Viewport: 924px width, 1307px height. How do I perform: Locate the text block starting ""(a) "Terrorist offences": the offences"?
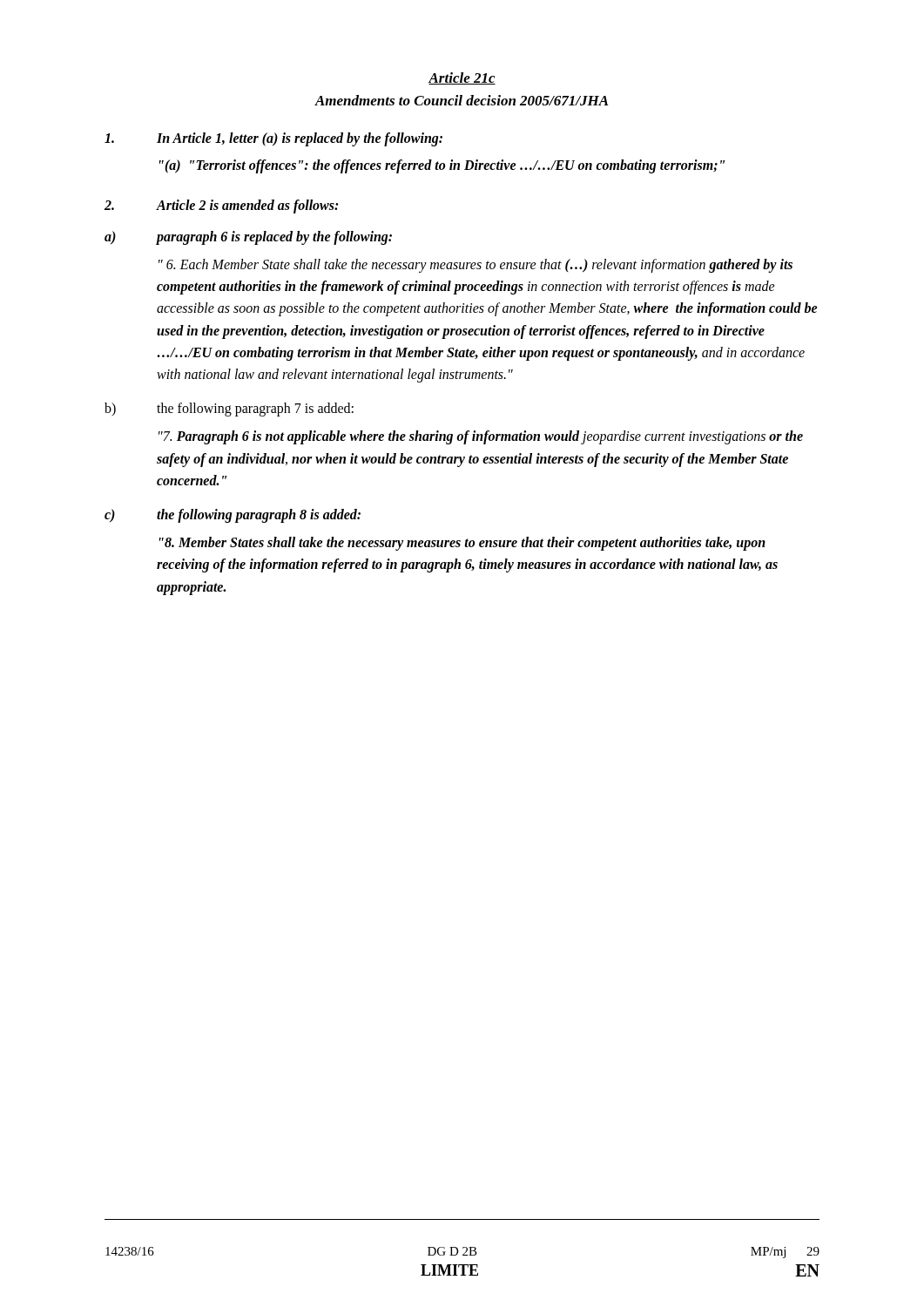click(x=441, y=165)
